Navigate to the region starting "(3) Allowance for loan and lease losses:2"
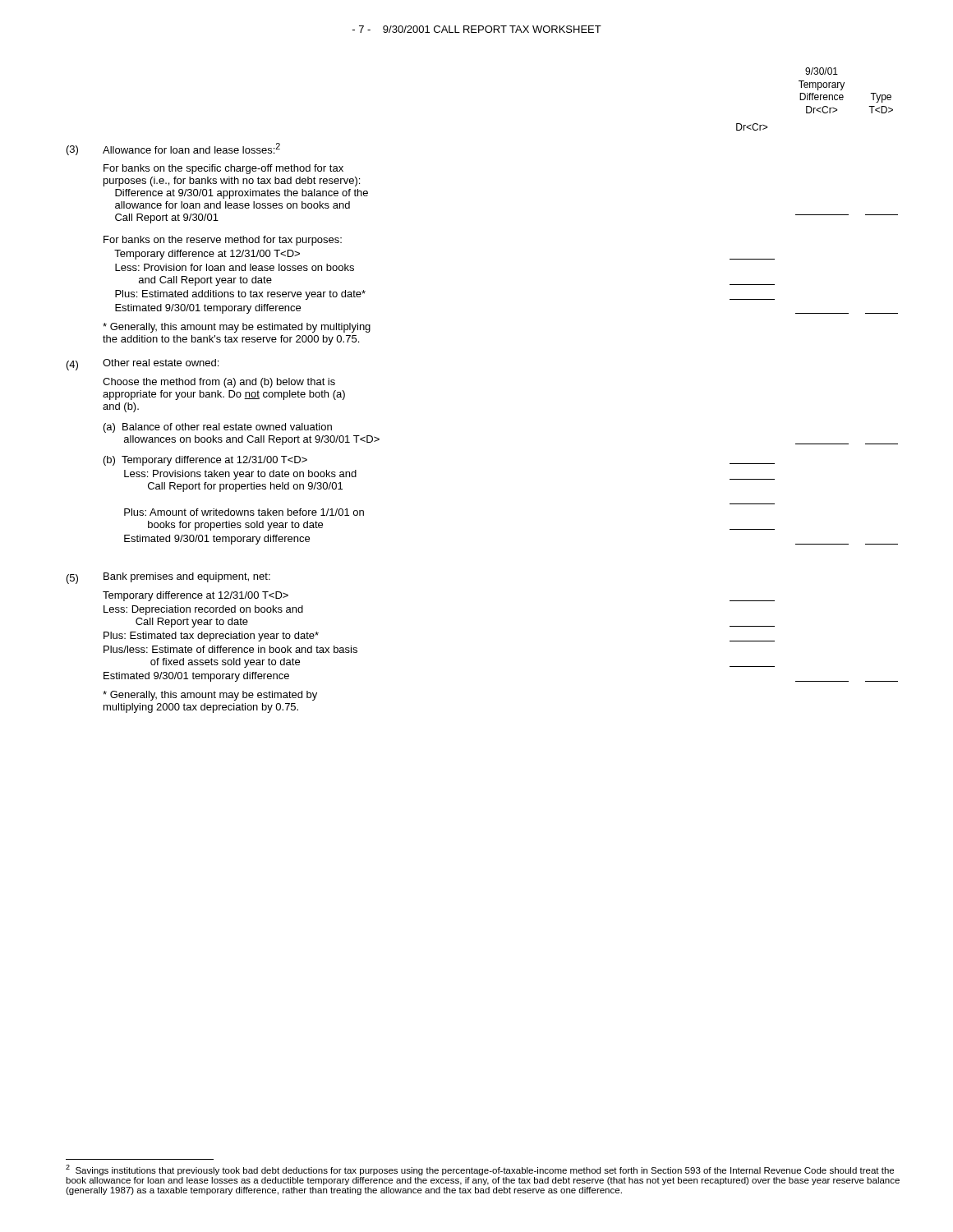 (x=173, y=149)
